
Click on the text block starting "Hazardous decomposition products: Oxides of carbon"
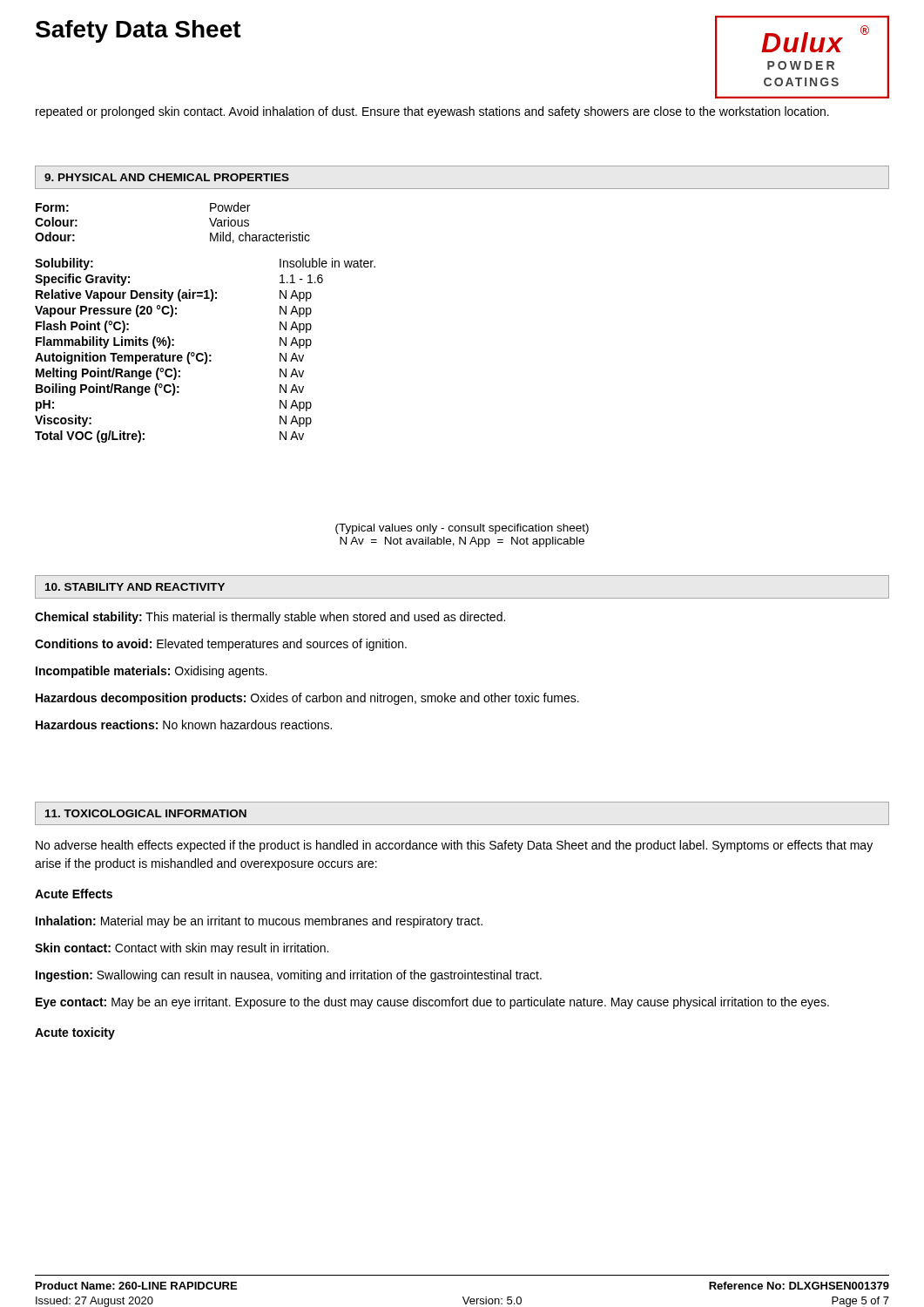tap(307, 698)
